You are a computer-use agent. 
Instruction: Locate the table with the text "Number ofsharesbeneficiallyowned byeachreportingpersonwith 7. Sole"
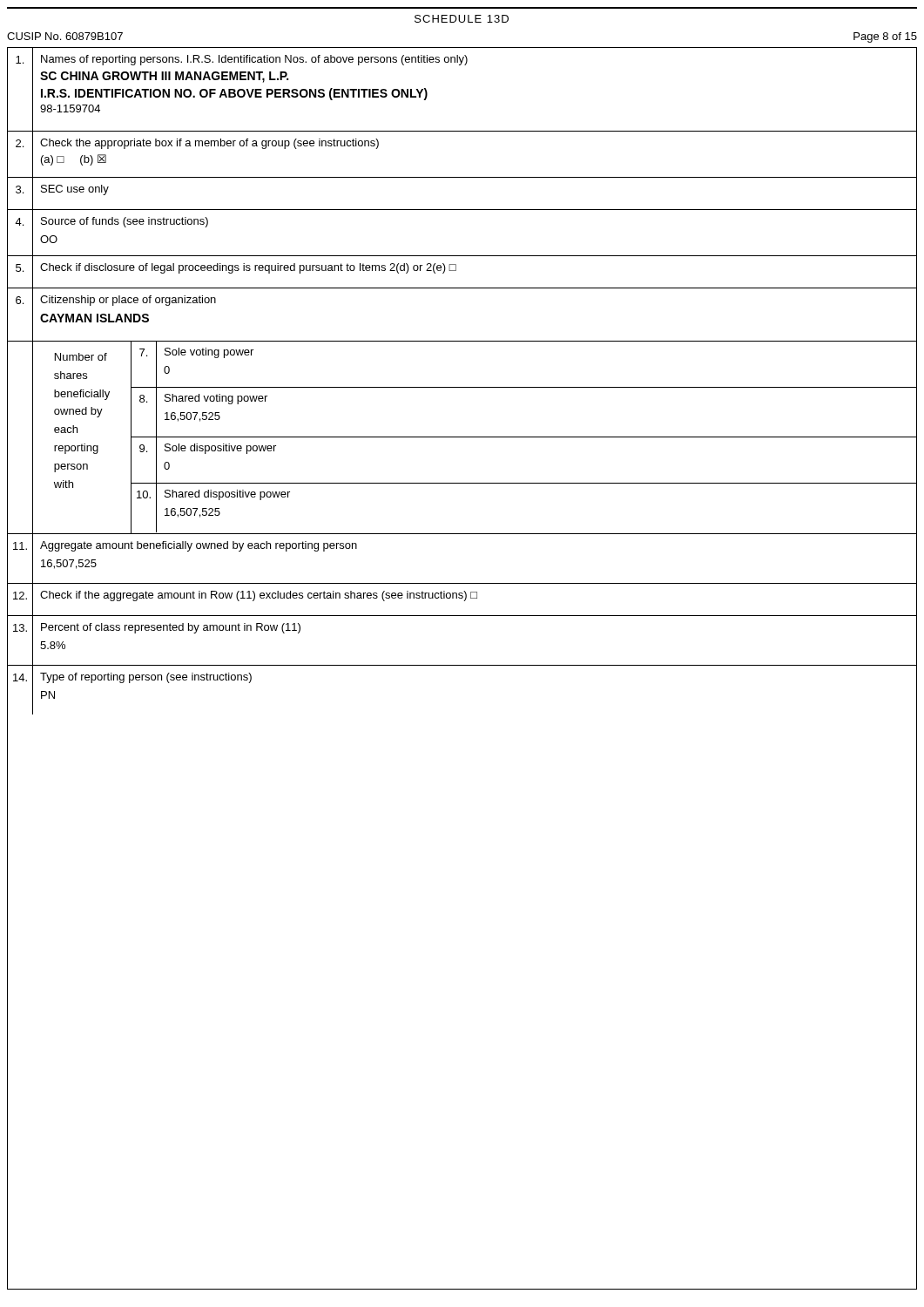[462, 438]
